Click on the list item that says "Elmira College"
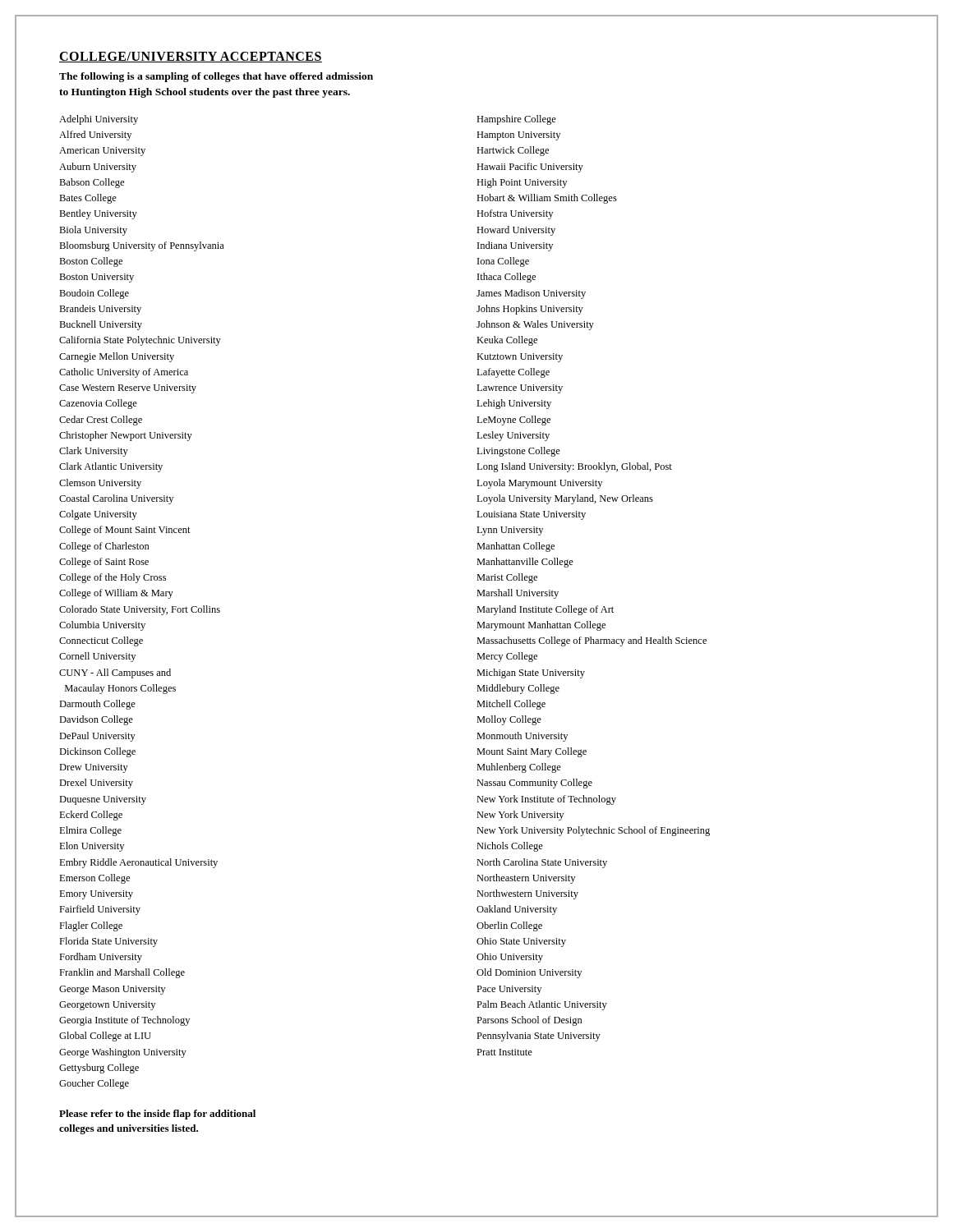This screenshot has height=1232, width=953. [90, 831]
